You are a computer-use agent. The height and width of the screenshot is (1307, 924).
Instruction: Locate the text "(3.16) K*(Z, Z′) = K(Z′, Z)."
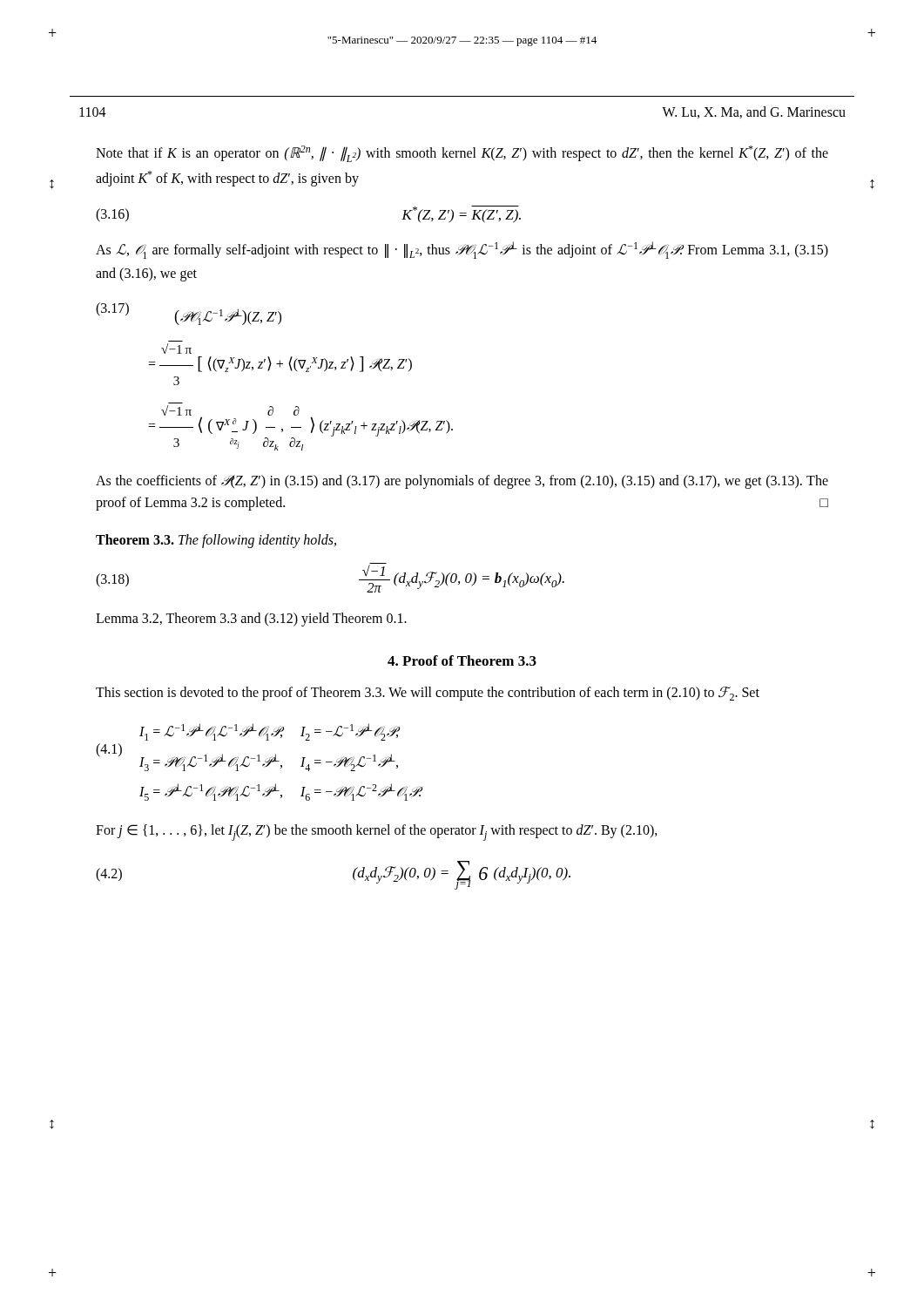(115, 214)
